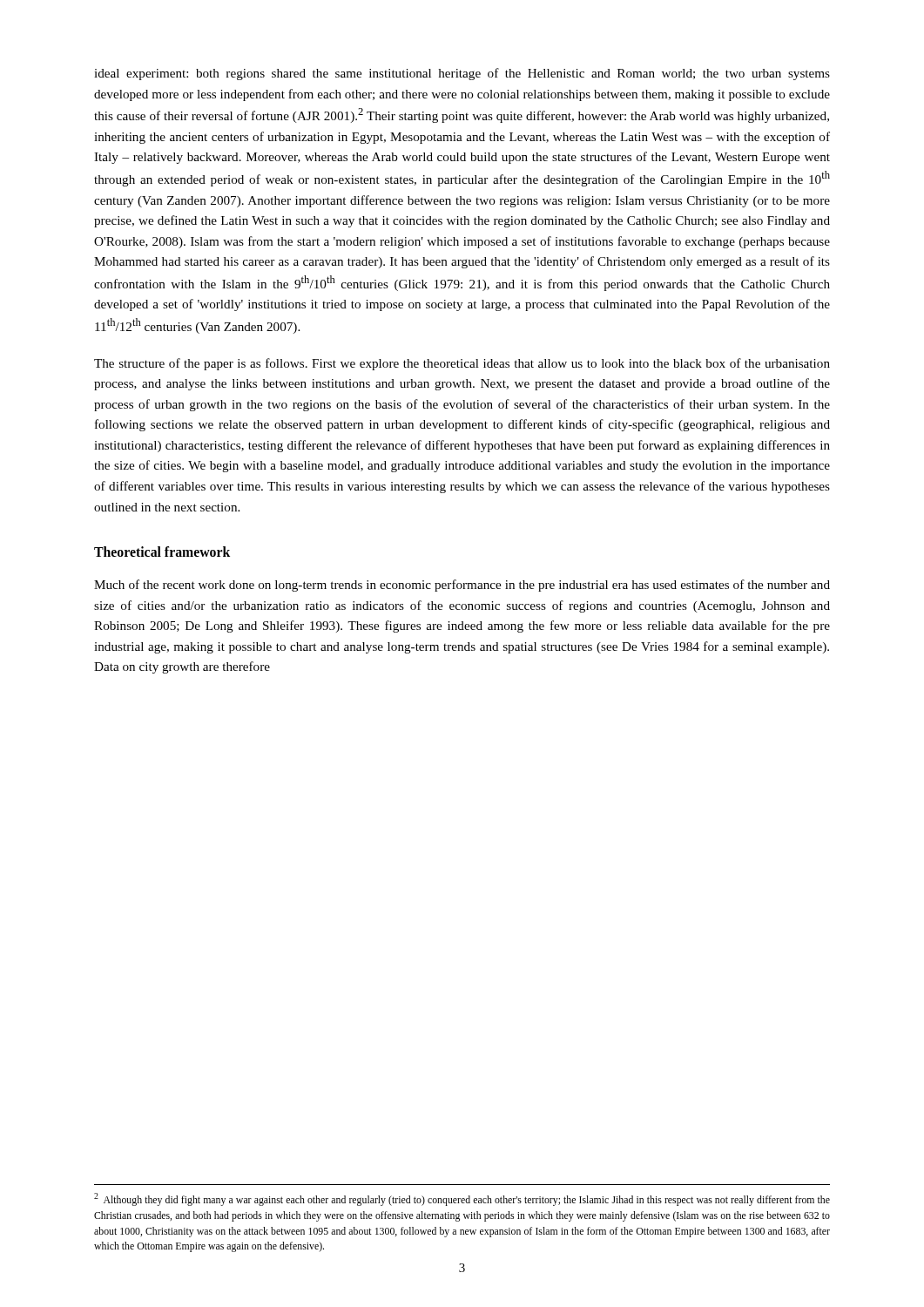924x1307 pixels.
Task: Find the text block starting "The structure of the paper is as"
Action: pos(462,435)
